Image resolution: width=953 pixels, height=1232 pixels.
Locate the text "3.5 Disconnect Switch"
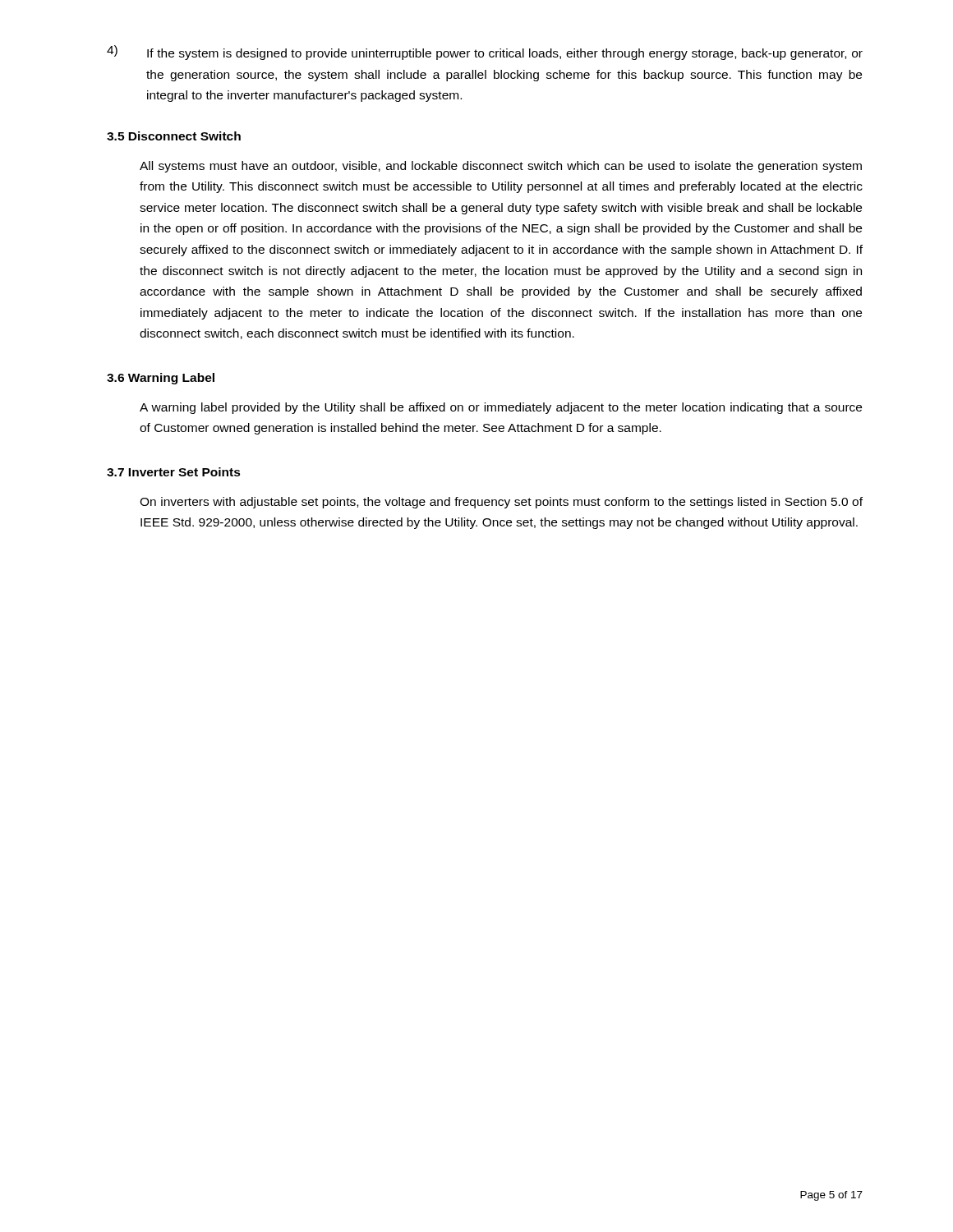click(174, 136)
